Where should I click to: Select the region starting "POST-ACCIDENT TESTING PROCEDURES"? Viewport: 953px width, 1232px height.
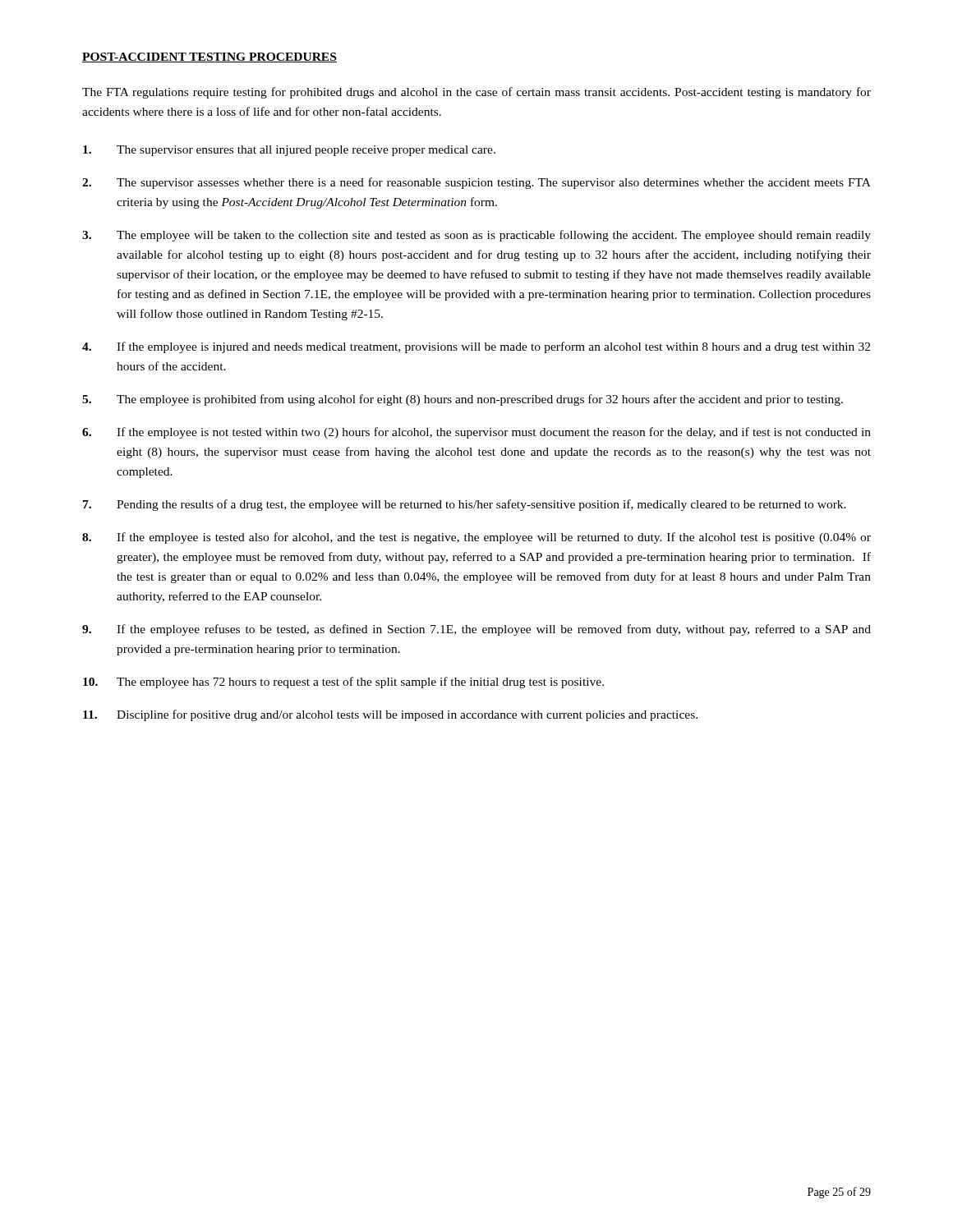(209, 56)
